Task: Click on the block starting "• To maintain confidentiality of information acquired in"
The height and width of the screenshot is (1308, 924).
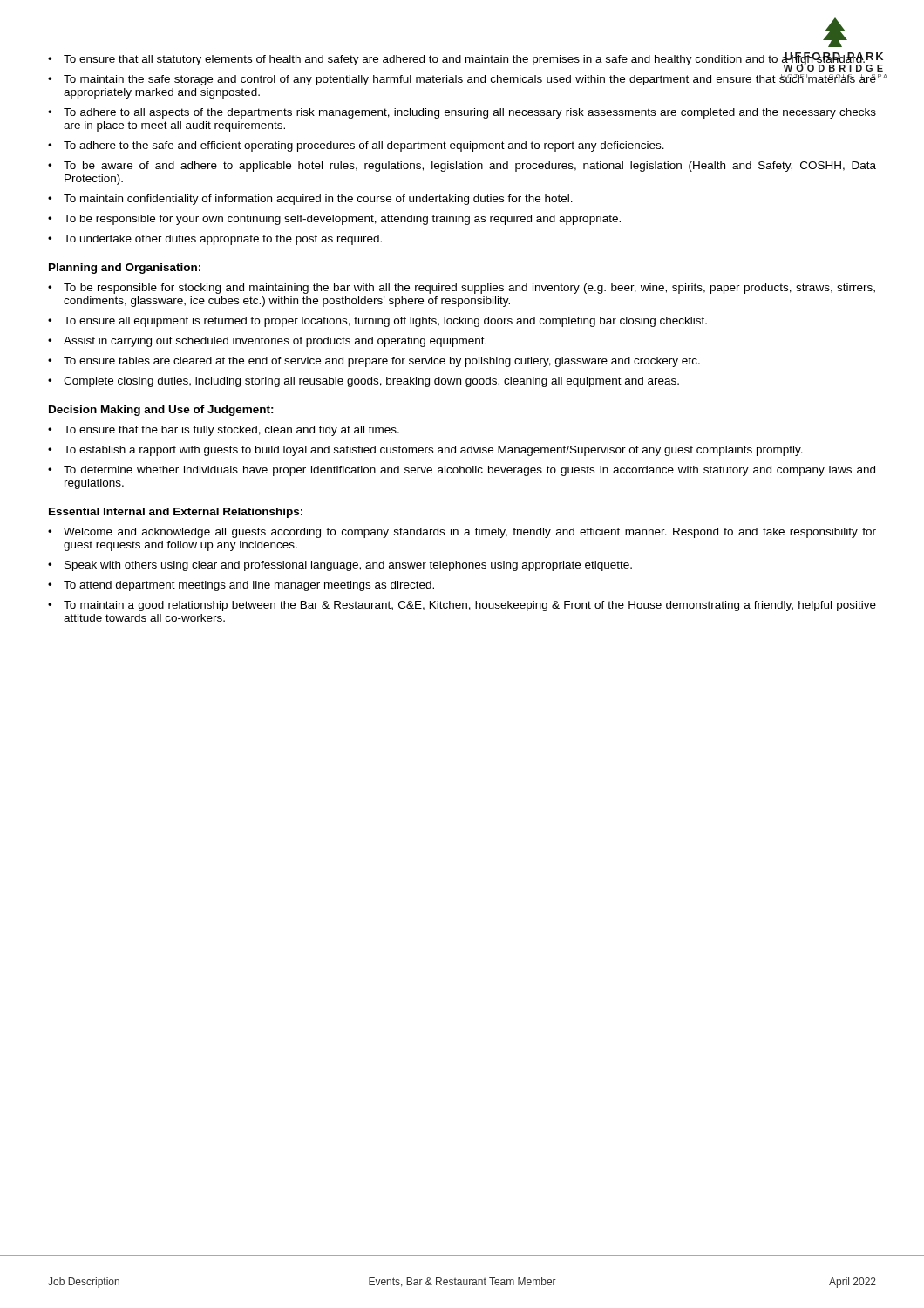Action: (462, 198)
